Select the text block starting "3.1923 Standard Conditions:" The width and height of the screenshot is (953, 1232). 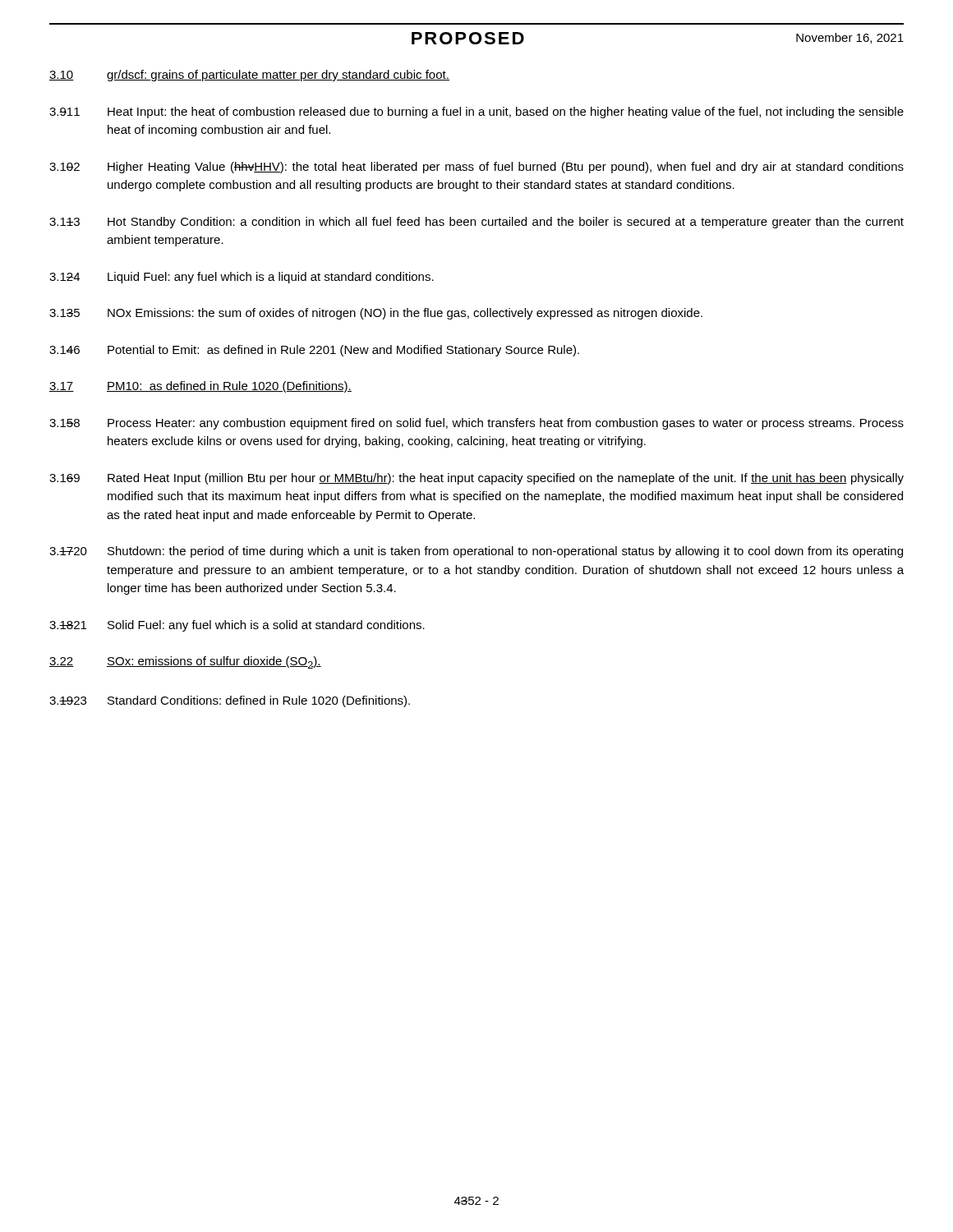[x=230, y=701]
